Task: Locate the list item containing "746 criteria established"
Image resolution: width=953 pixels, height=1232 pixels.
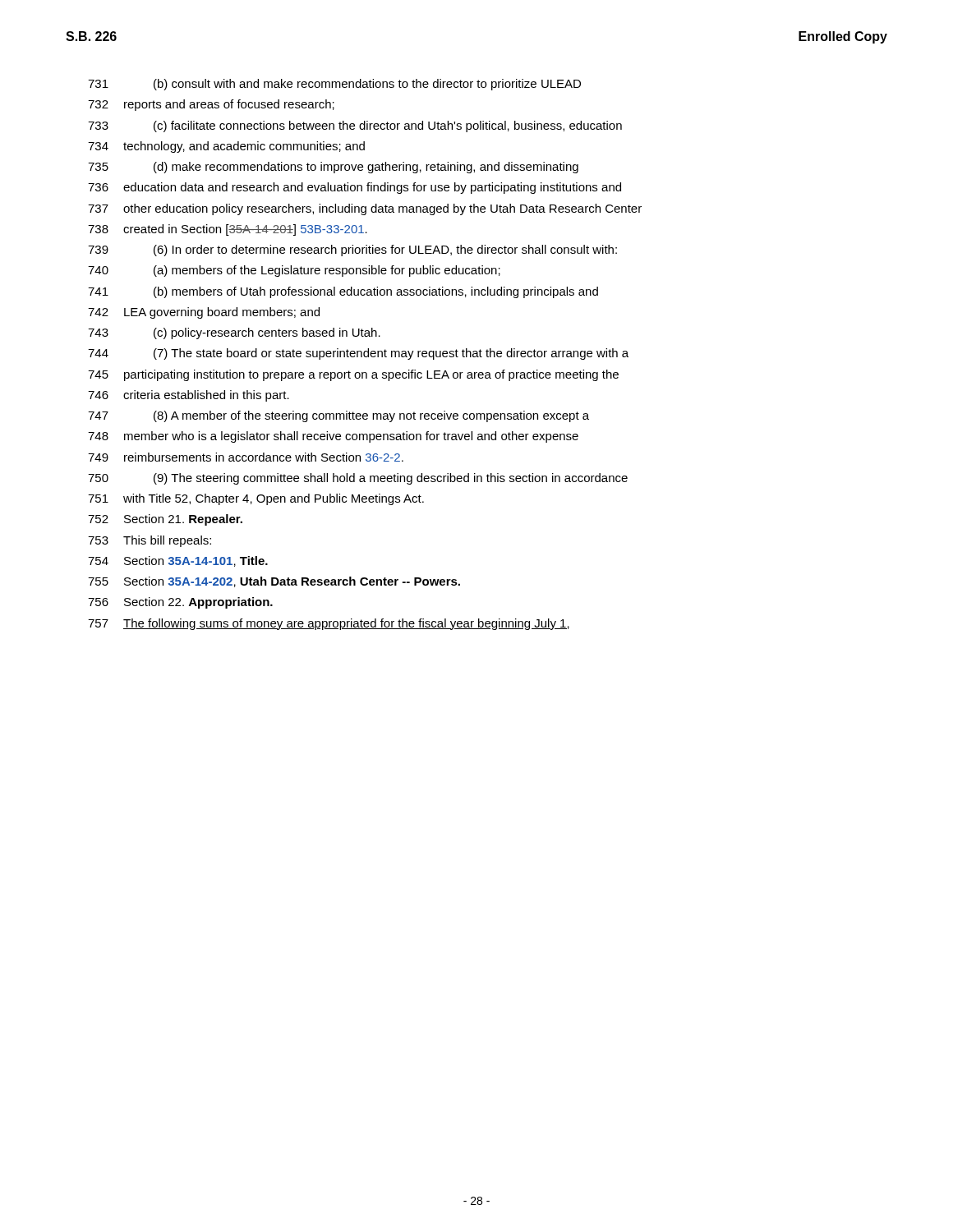Action: (x=189, y=396)
